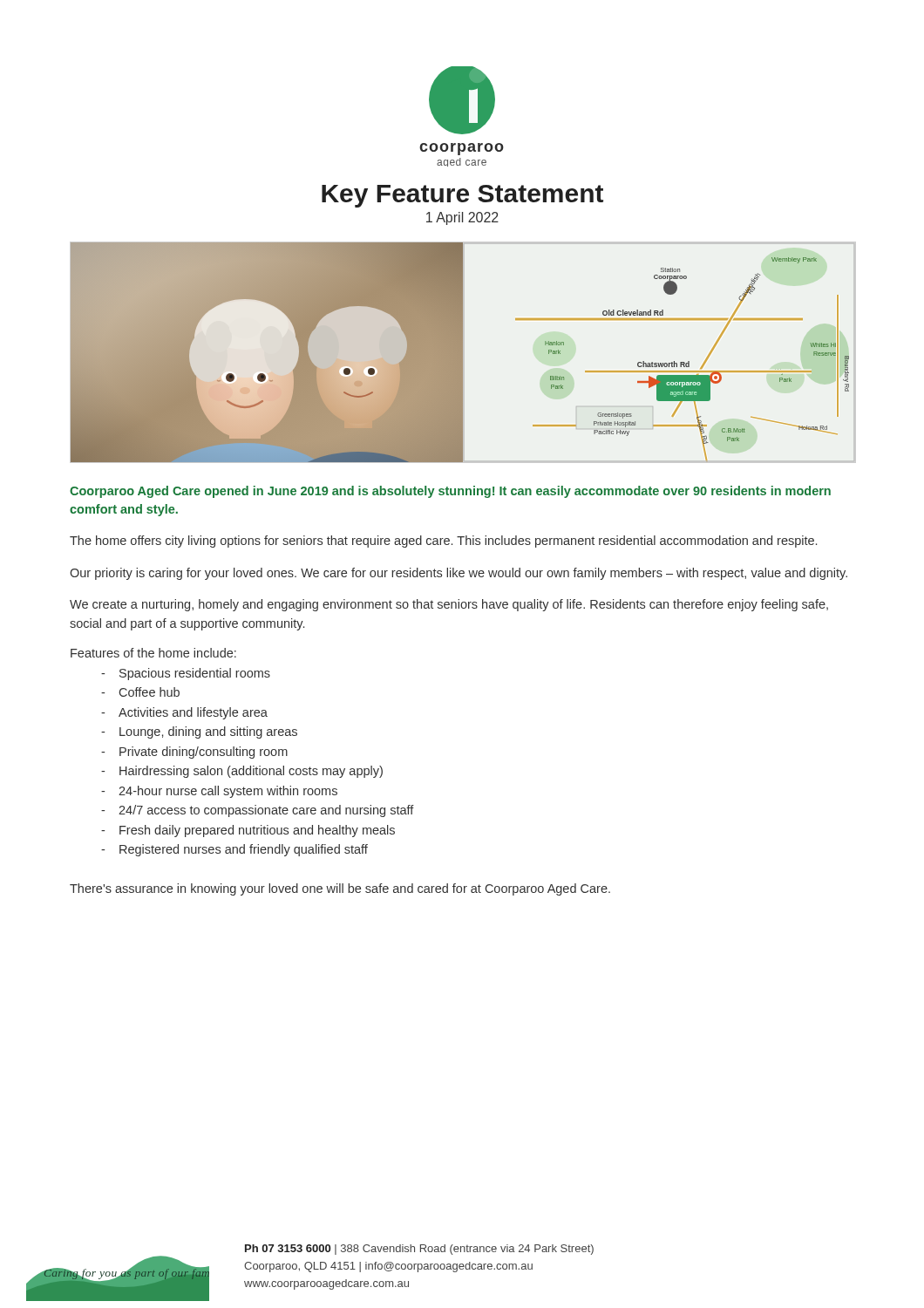Find the logo
Screen dimensions: 1308x924
click(462, 102)
